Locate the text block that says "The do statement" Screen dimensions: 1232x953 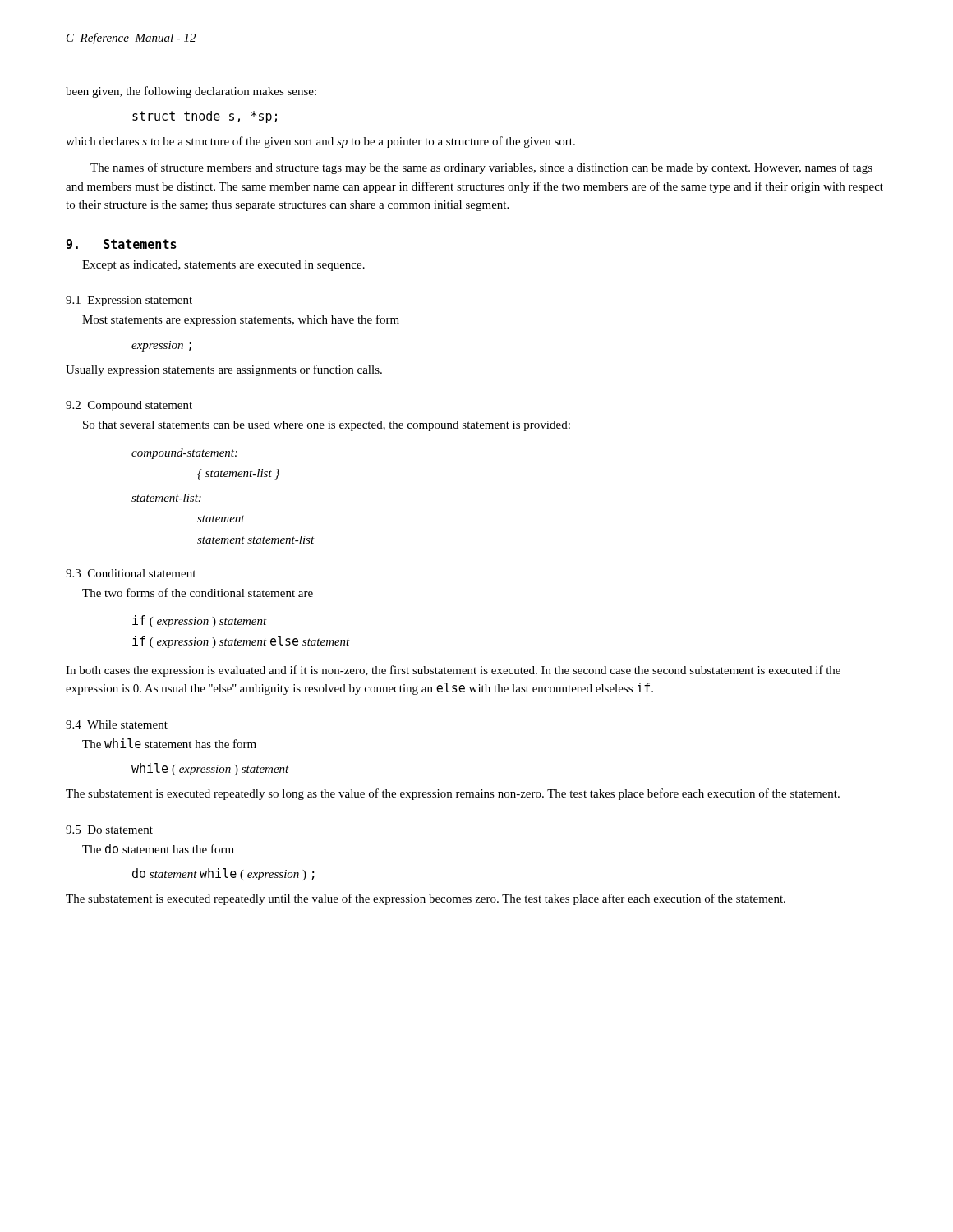click(158, 848)
